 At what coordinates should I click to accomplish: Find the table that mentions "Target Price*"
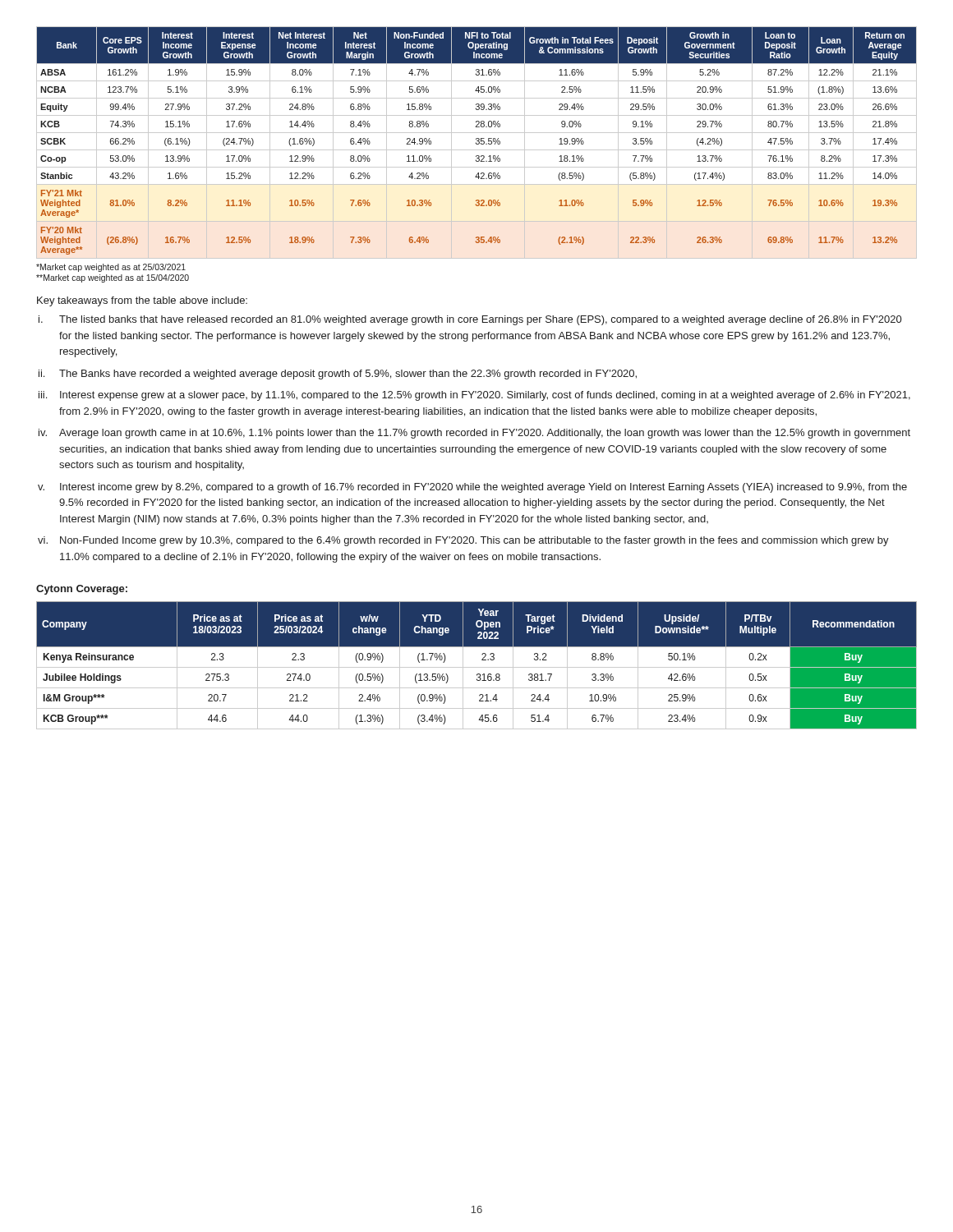point(476,665)
